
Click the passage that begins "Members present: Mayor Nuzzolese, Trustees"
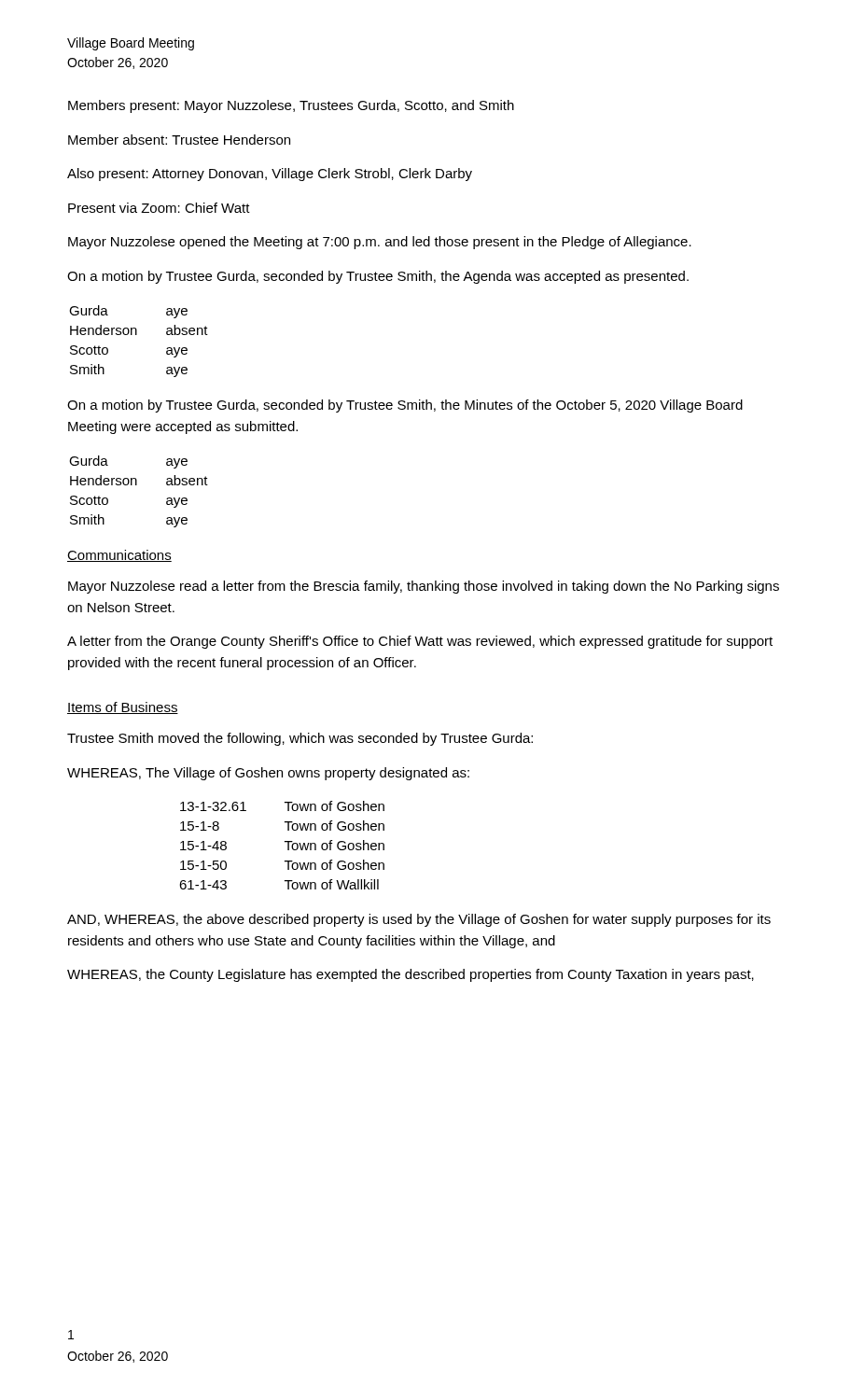(x=291, y=105)
